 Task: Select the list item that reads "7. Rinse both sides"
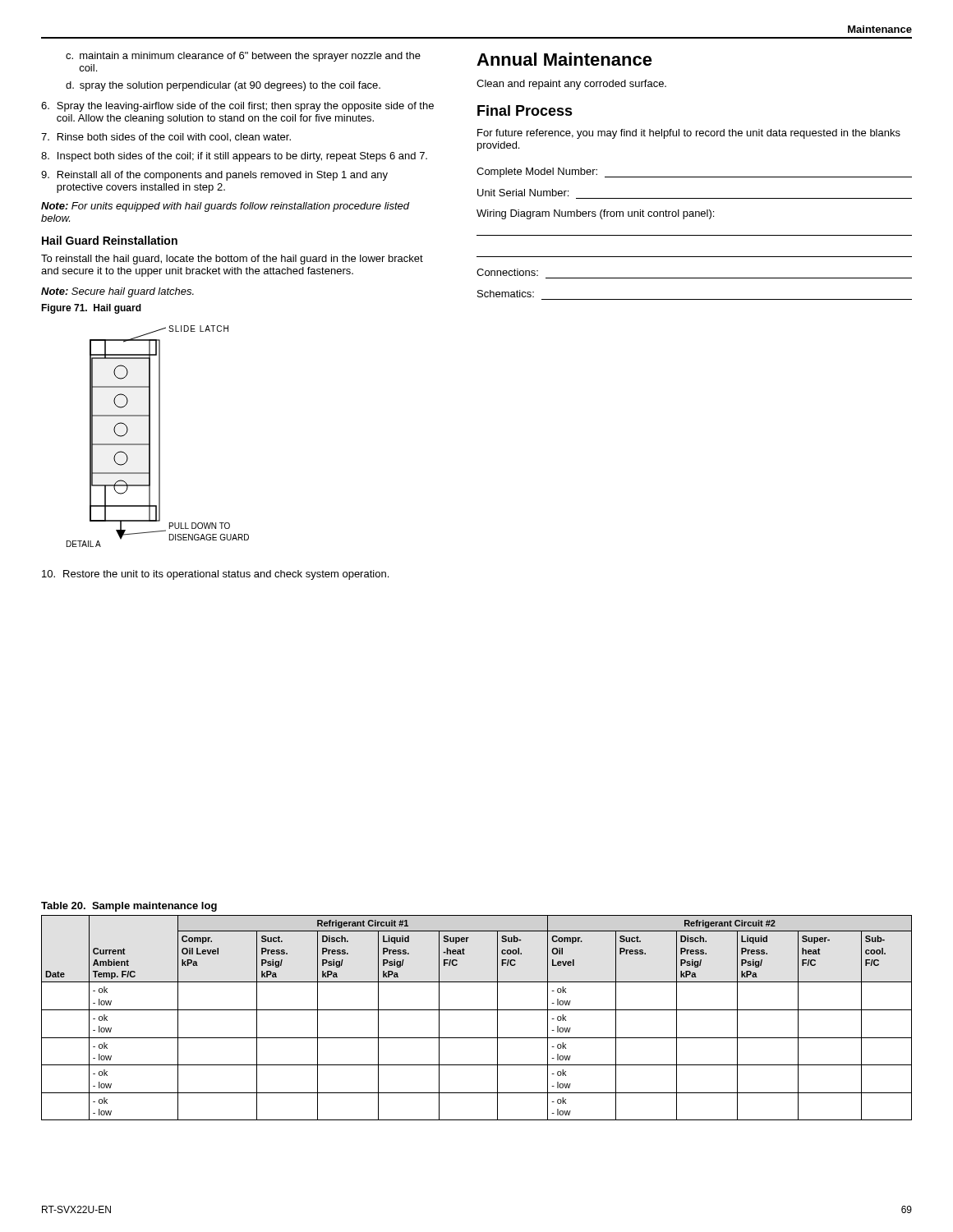(x=166, y=137)
